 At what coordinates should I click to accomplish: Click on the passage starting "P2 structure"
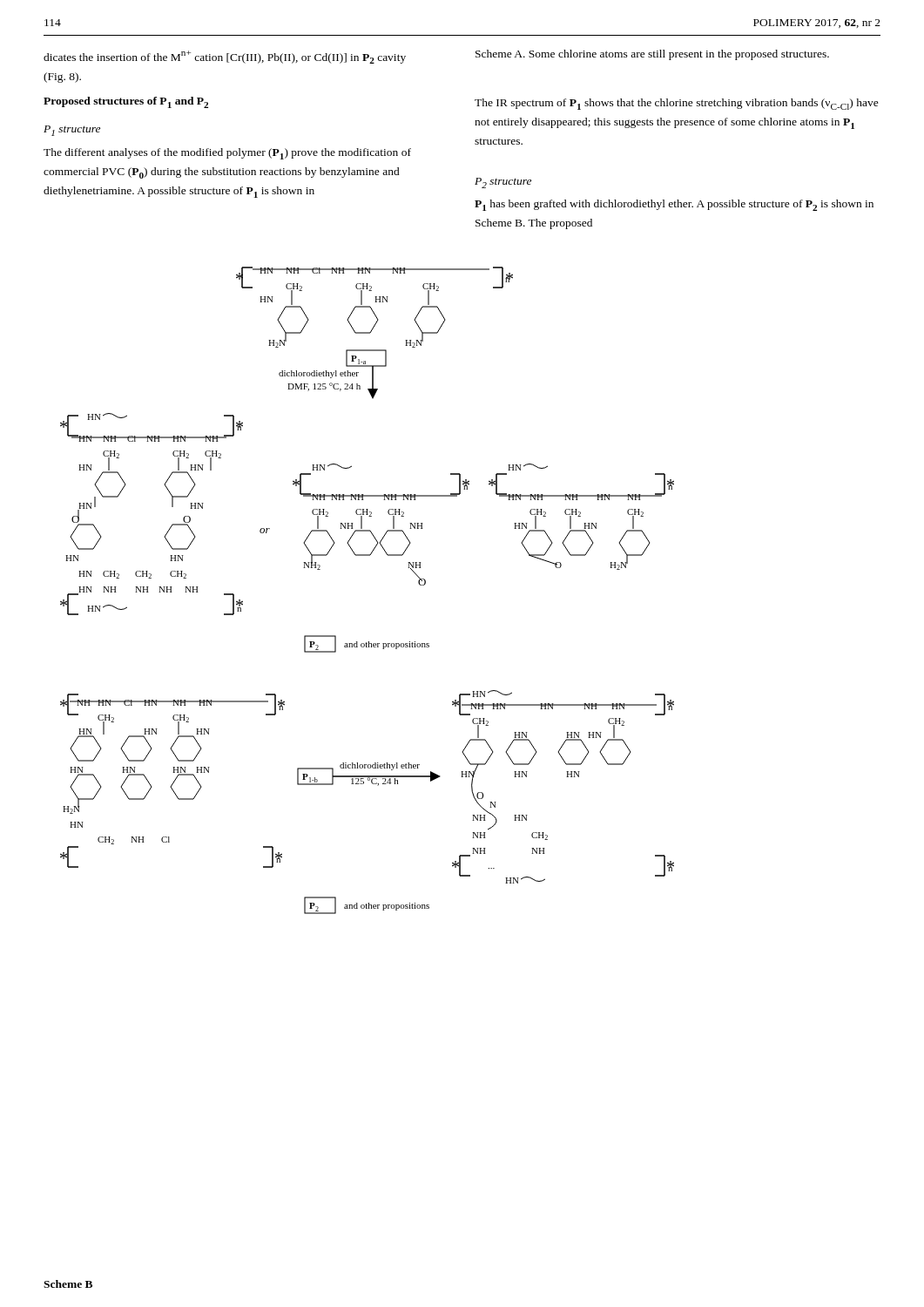point(503,182)
